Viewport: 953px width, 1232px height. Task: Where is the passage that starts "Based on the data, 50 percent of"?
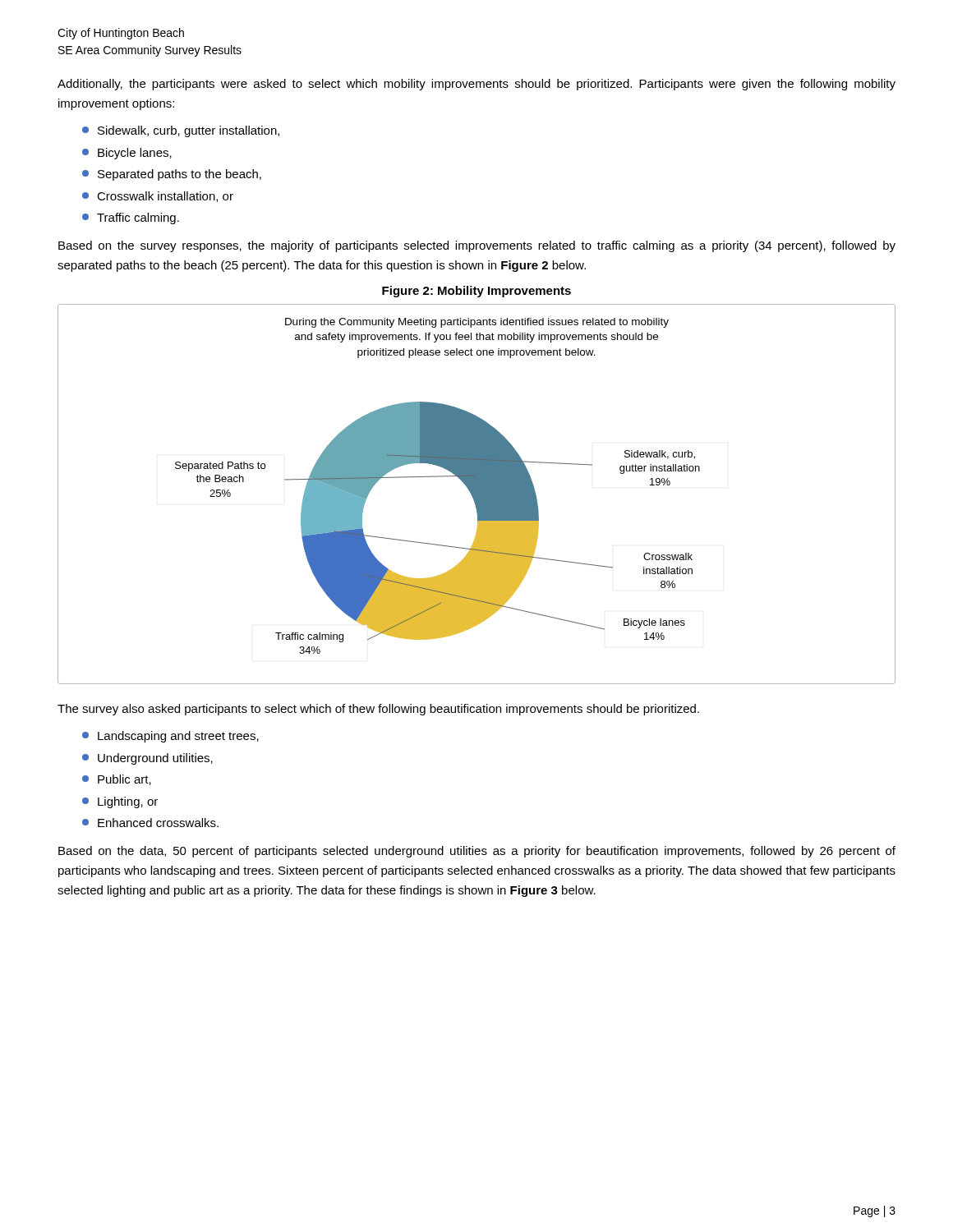tap(476, 870)
